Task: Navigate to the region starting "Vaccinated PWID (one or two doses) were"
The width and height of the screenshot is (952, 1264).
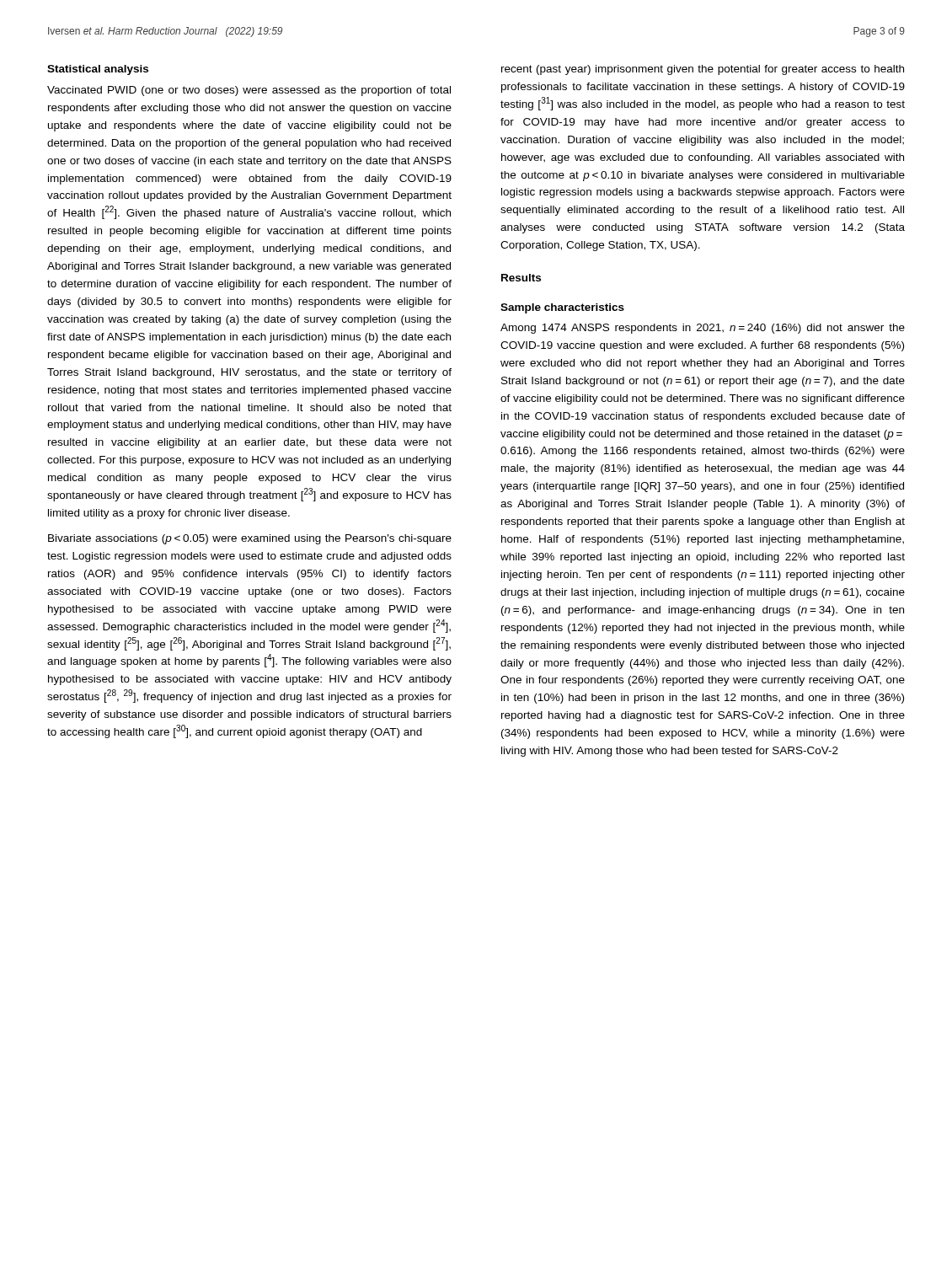Action: [x=249, y=412]
